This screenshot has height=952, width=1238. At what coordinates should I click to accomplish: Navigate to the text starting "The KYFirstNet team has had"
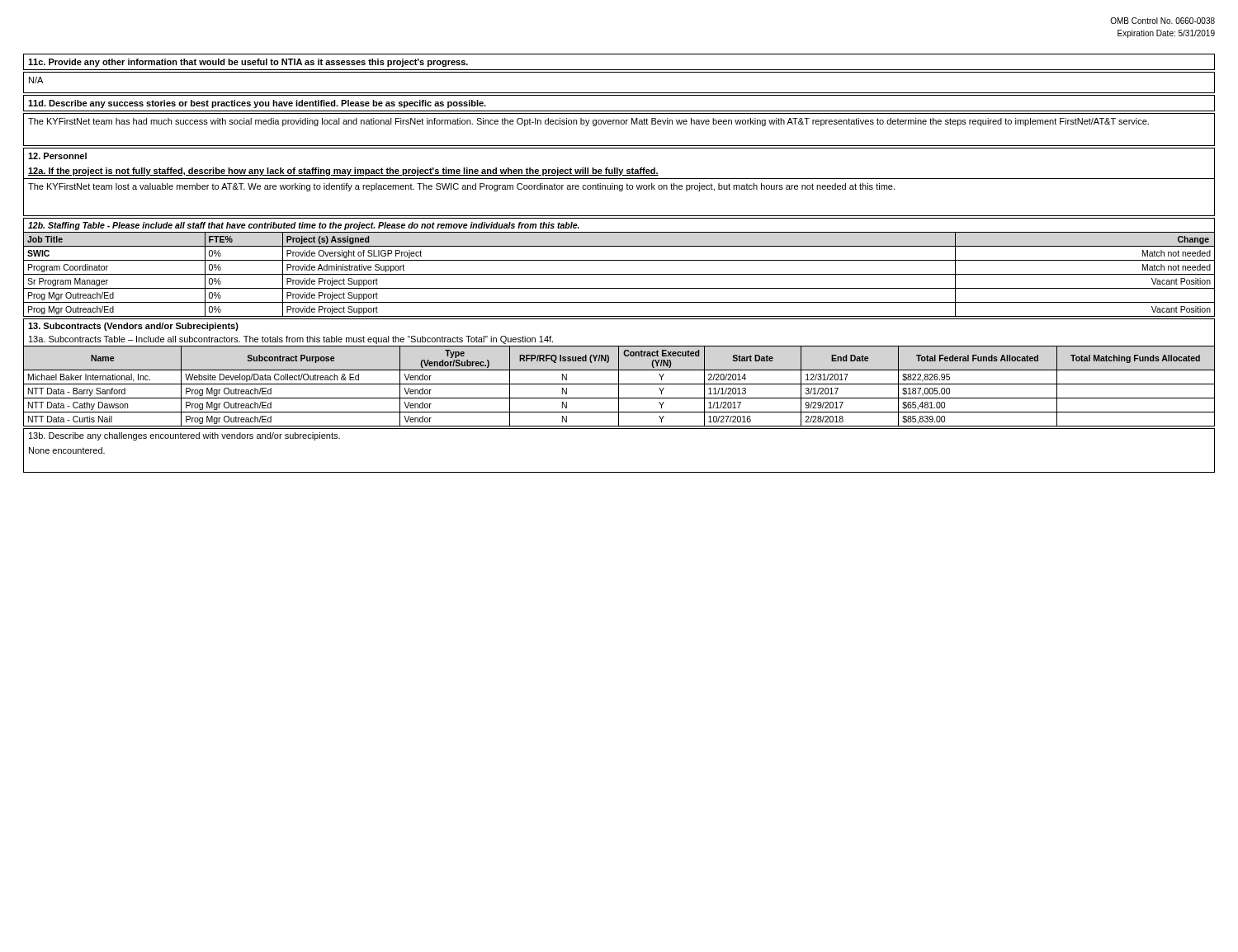pyautogui.click(x=589, y=121)
